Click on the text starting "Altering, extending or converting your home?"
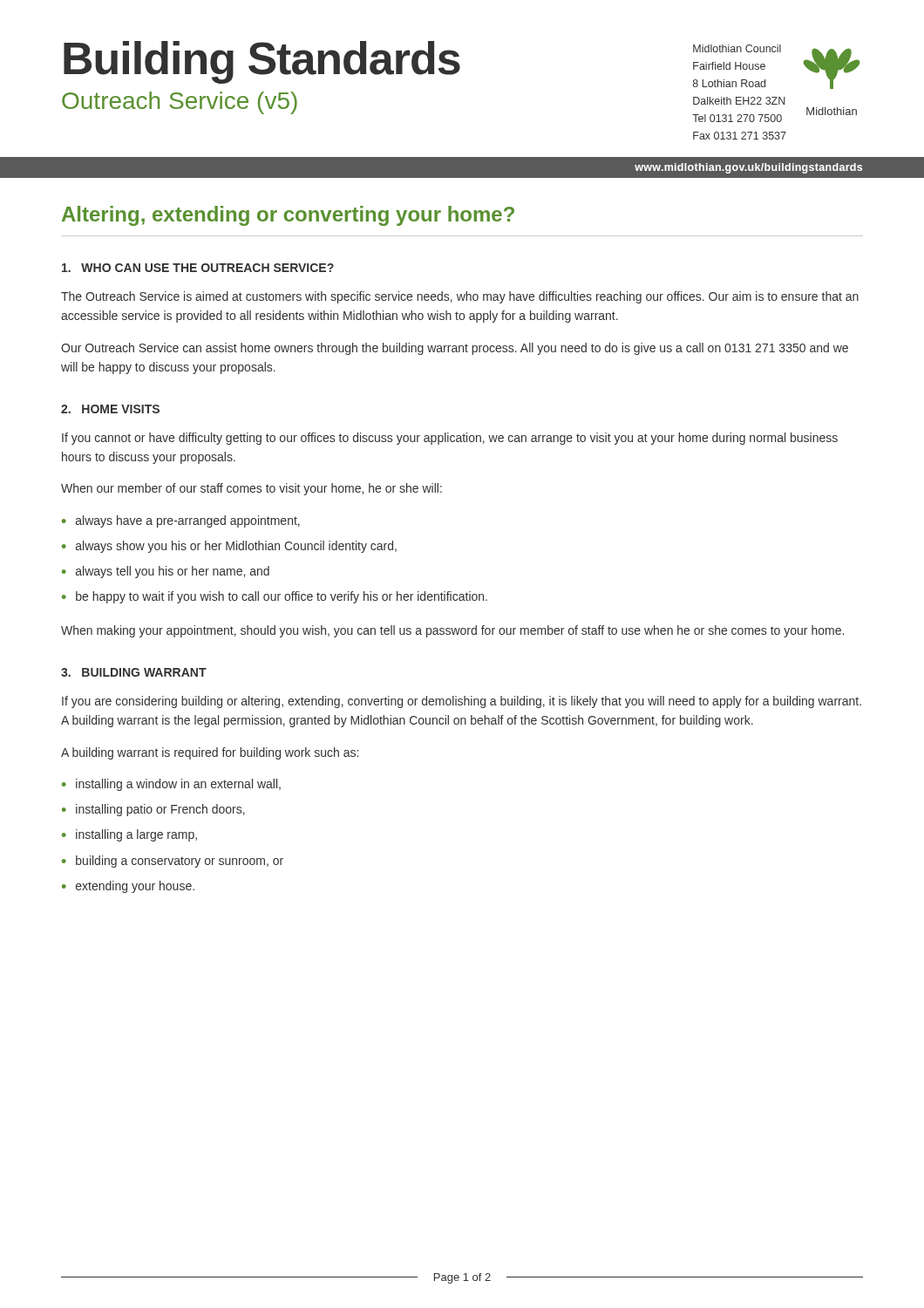This screenshot has width=924, height=1308. (x=462, y=215)
